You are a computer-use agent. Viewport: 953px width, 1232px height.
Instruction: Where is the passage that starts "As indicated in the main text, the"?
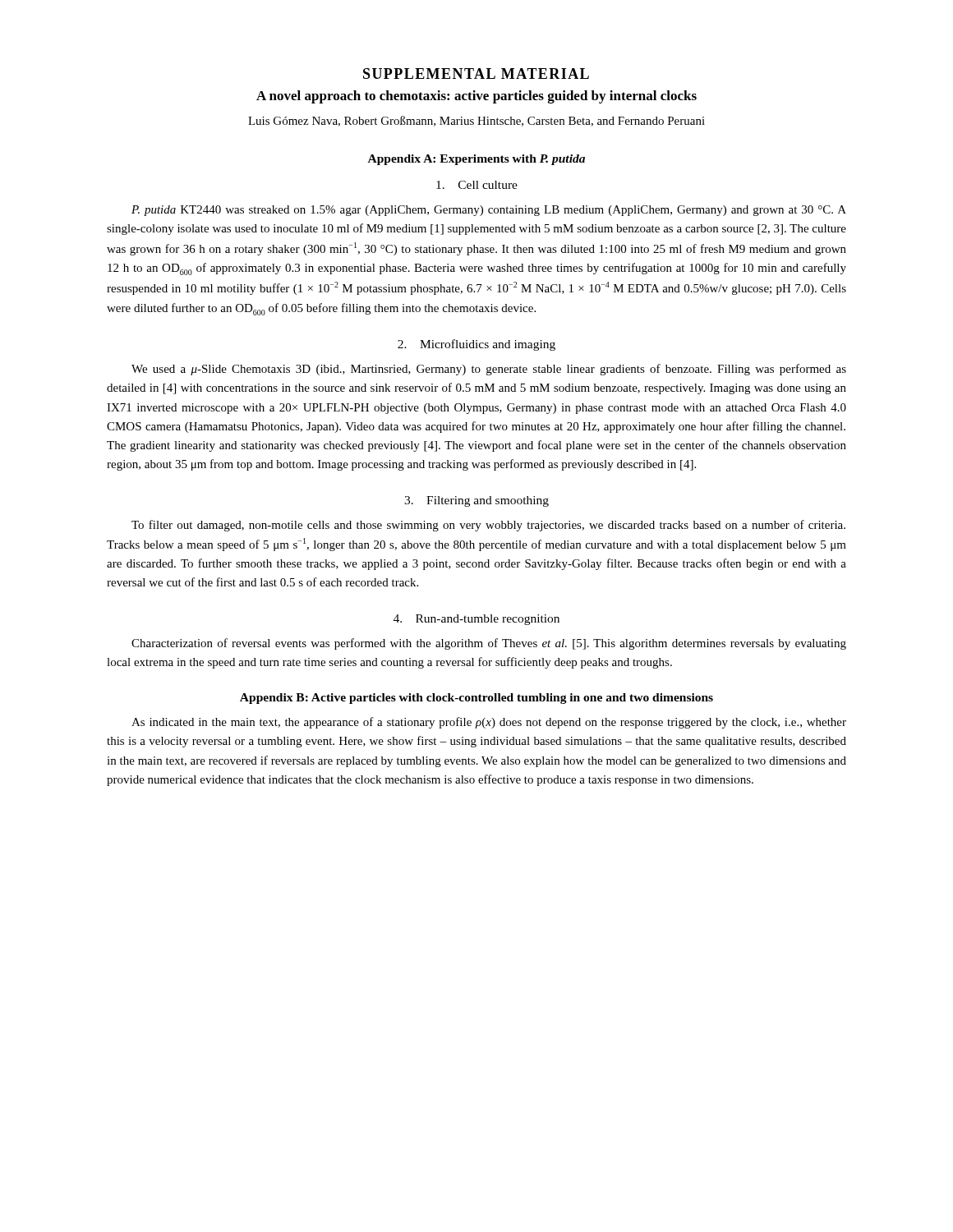pos(476,751)
